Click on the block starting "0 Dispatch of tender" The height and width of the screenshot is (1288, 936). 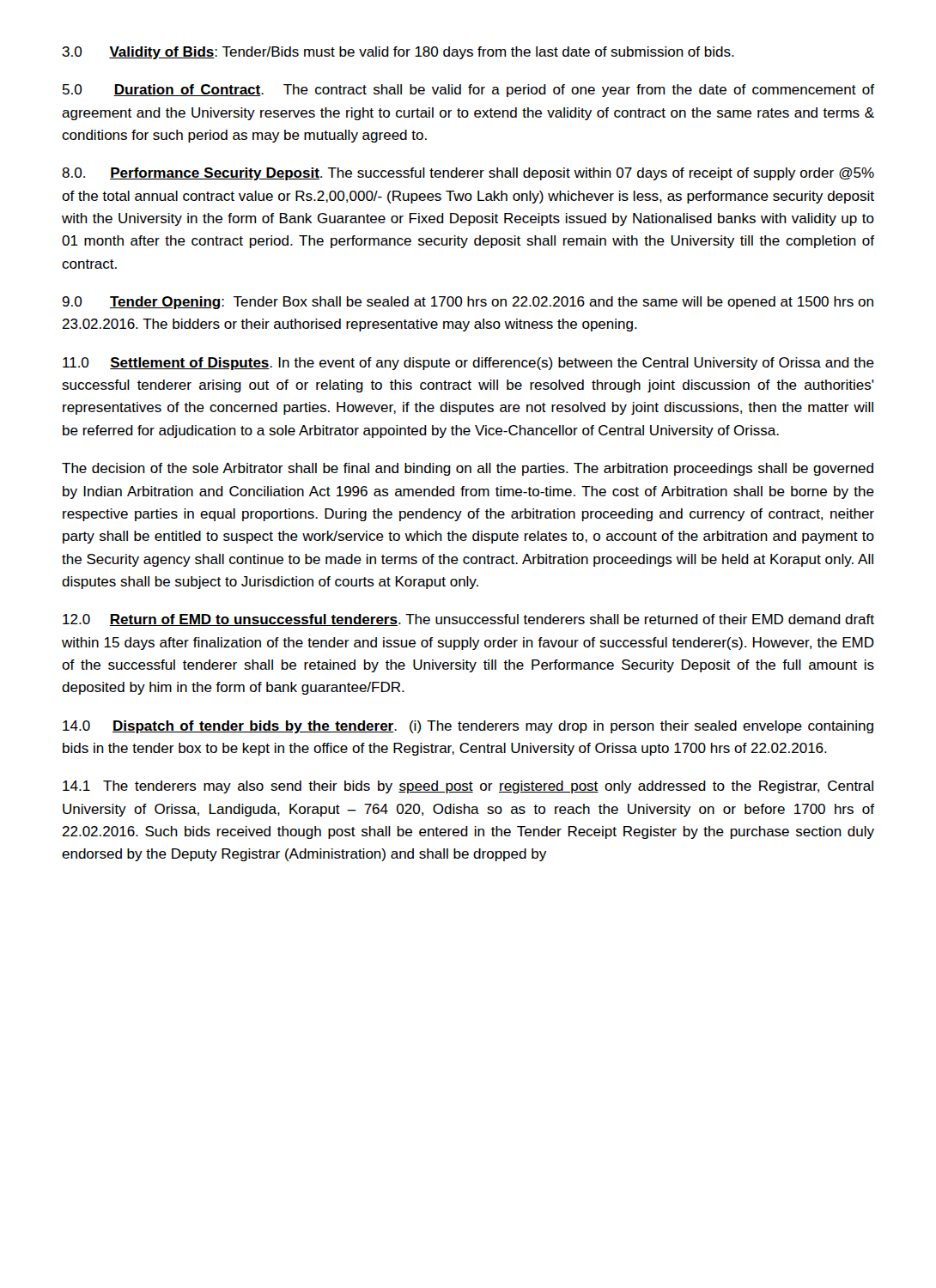coord(468,736)
